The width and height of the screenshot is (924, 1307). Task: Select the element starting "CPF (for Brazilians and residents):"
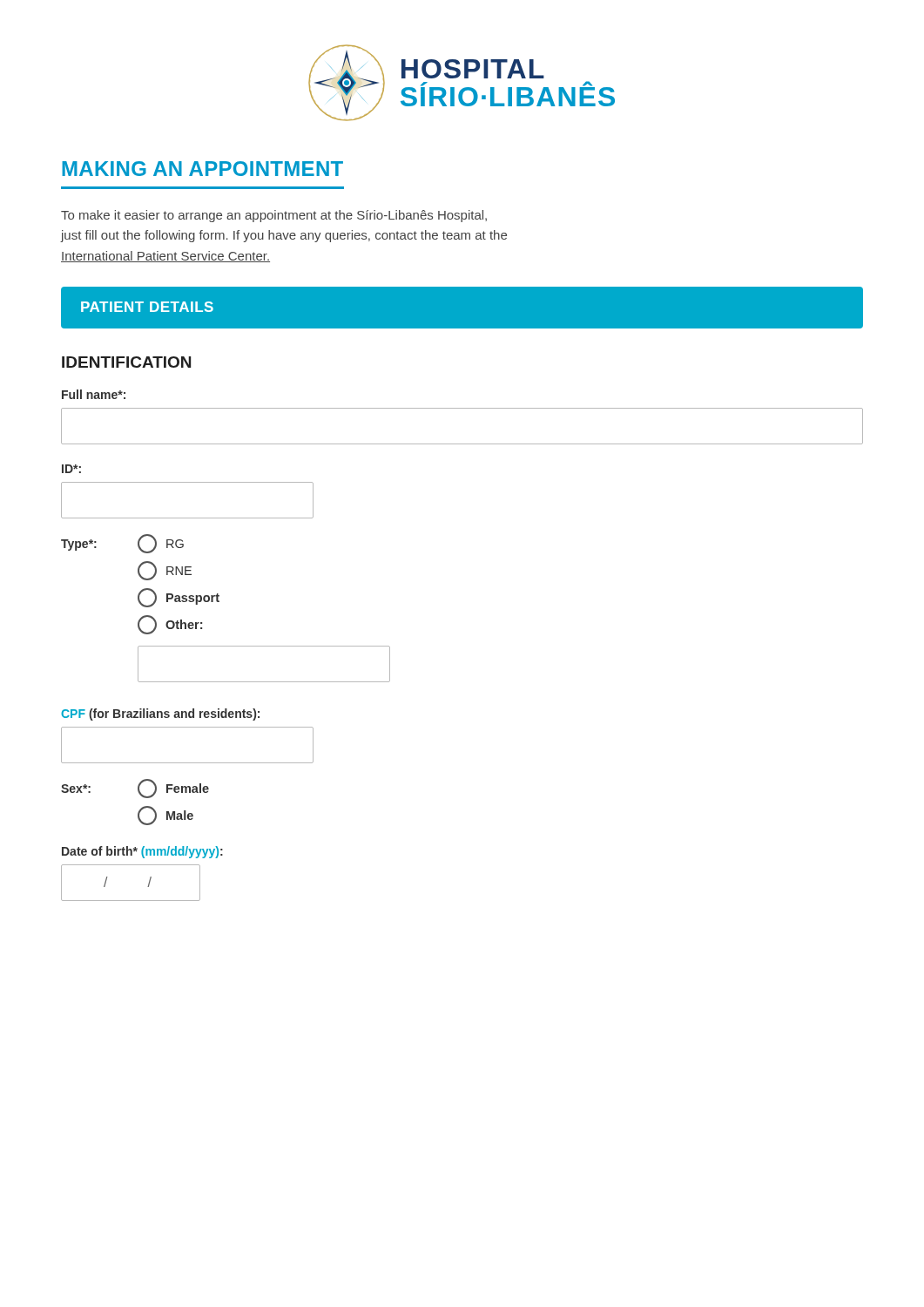[161, 713]
